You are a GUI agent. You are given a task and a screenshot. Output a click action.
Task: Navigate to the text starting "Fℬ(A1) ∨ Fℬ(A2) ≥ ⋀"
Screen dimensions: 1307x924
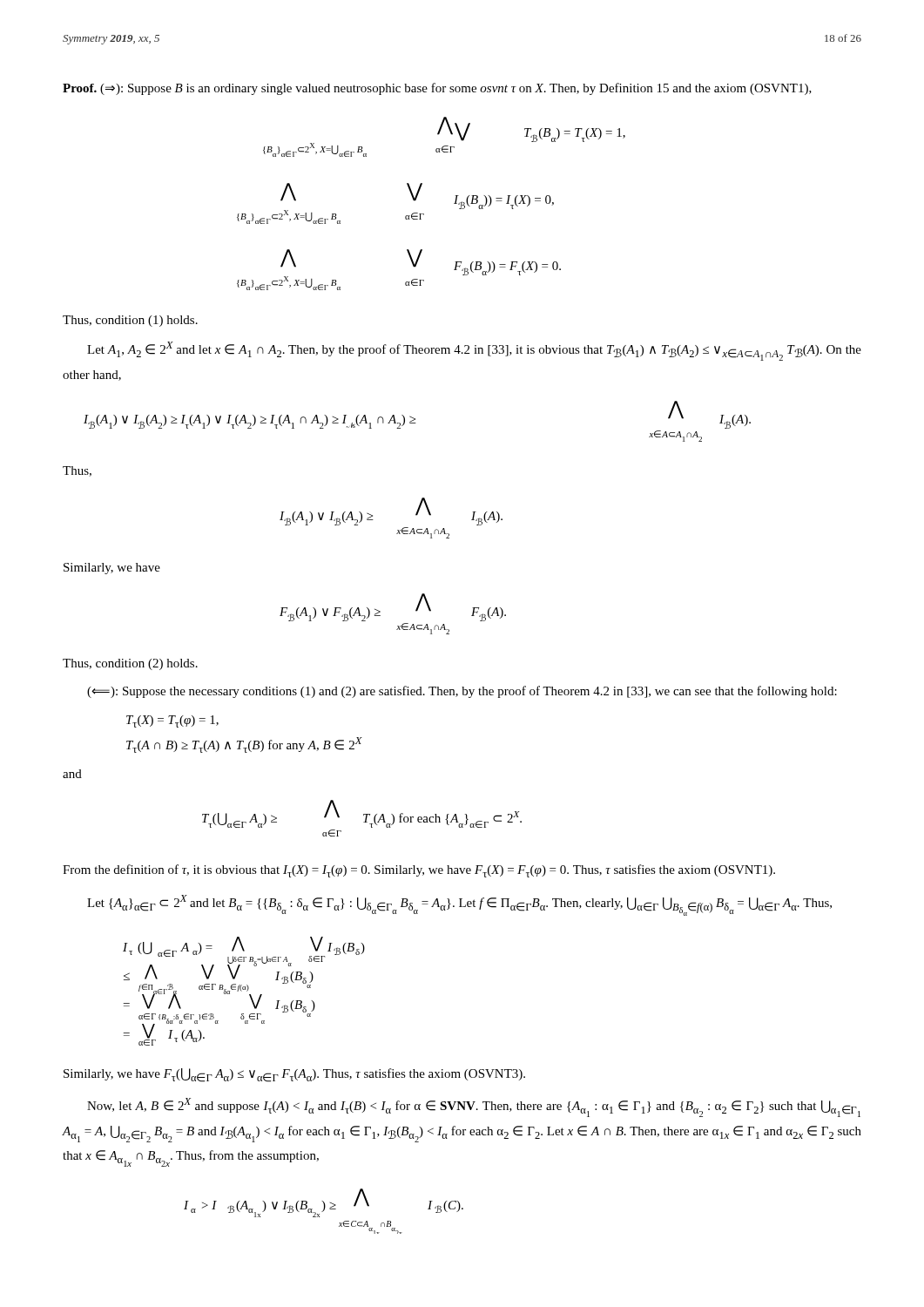(x=462, y=613)
